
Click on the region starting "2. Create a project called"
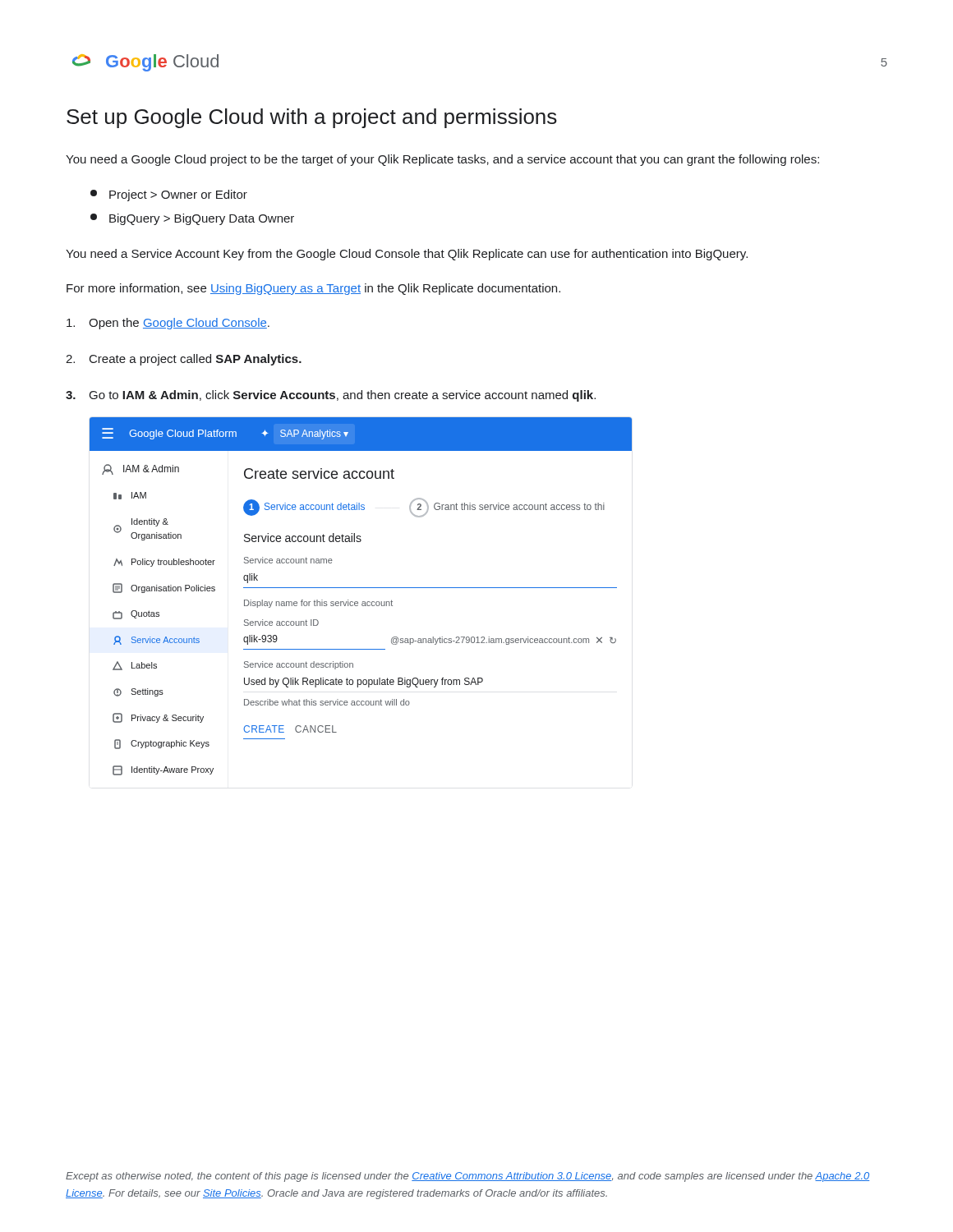[x=184, y=360]
